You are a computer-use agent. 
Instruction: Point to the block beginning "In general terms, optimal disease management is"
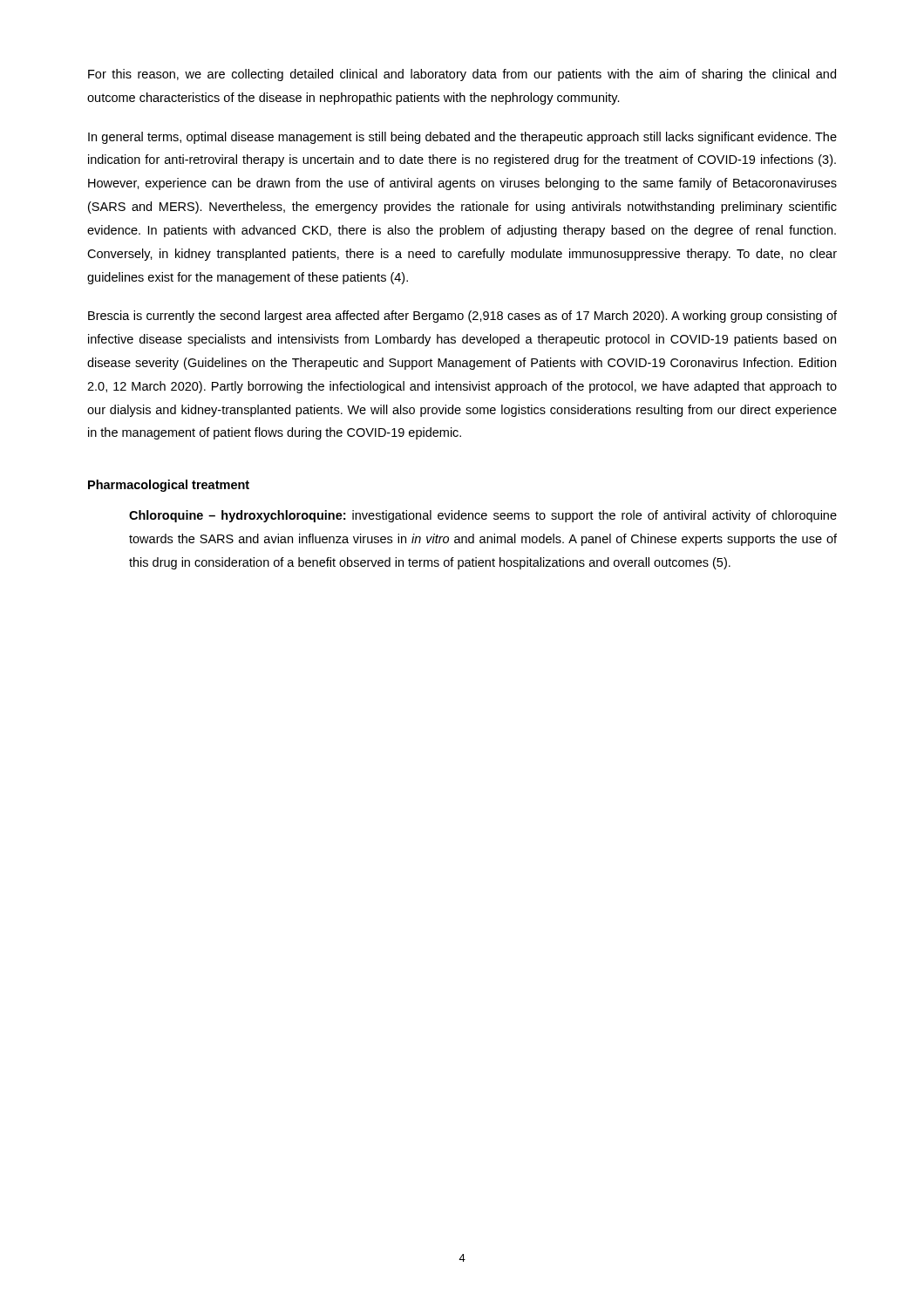462,207
